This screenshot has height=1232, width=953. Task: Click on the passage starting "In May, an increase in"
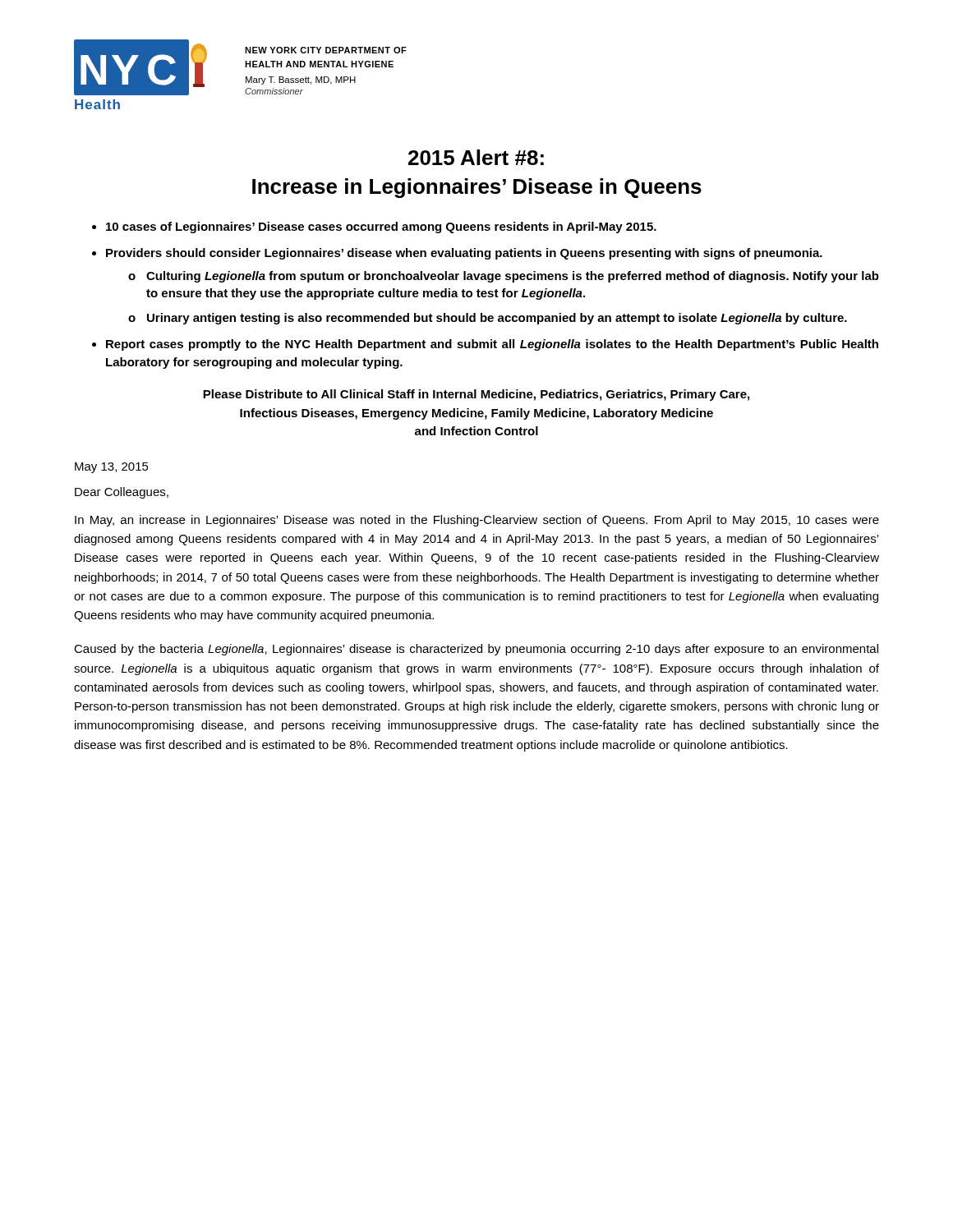pyautogui.click(x=476, y=567)
